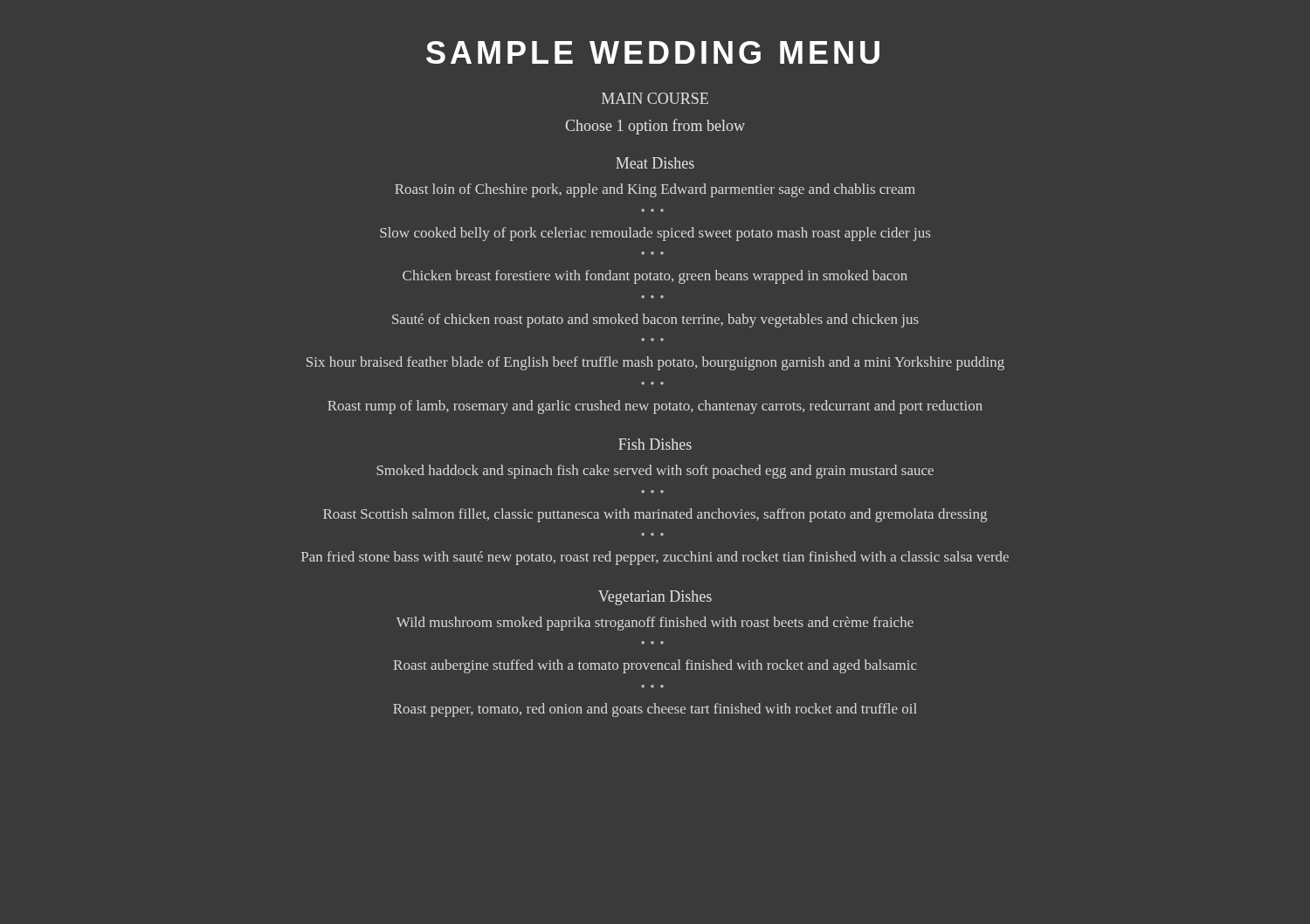The height and width of the screenshot is (924, 1310).
Task: Navigate to the element starting "Wild mushroom smoked paprika stroganoff finished with"
Action: (655, 622)
